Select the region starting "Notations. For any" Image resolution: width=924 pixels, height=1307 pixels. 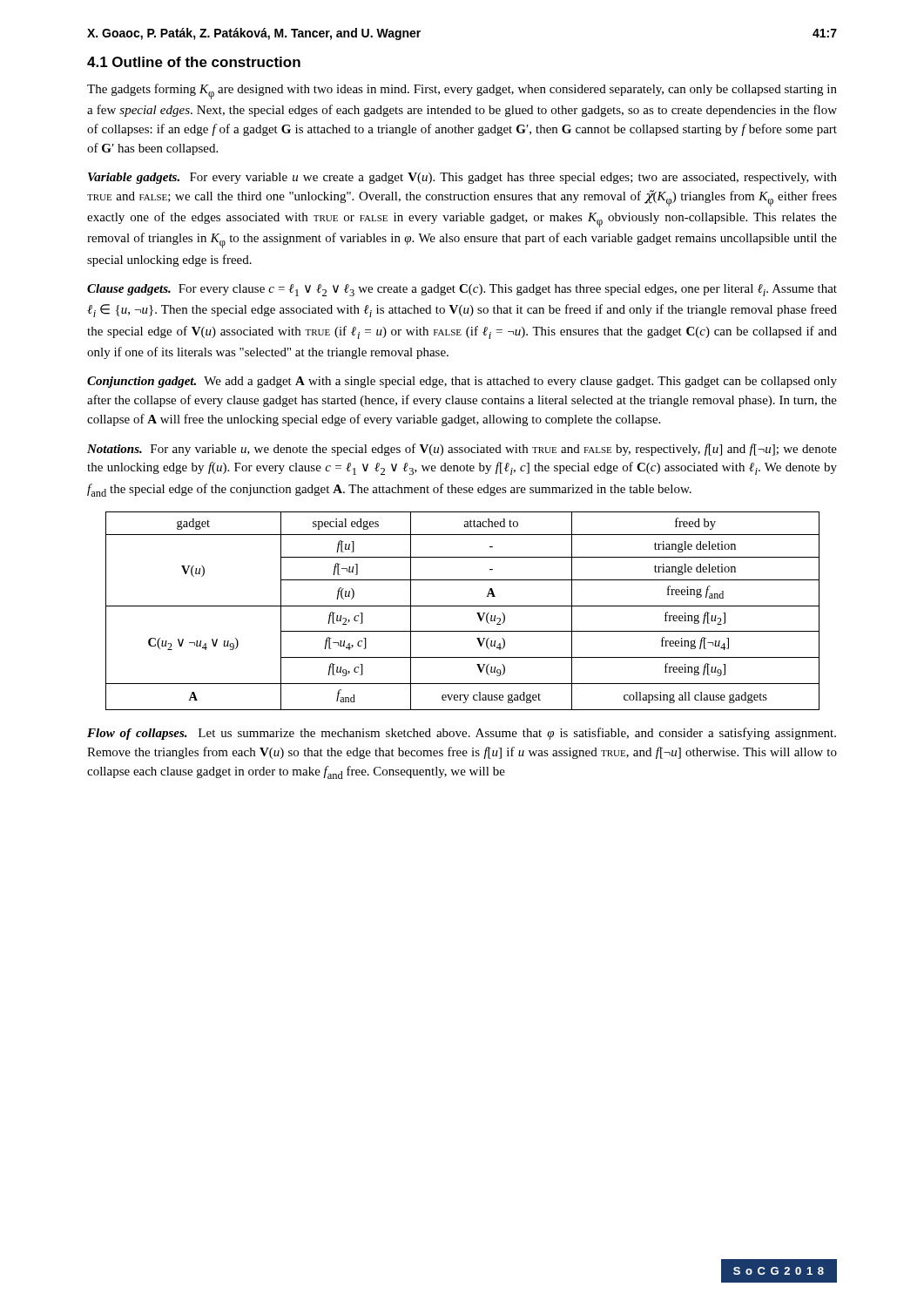tap(462, 470)
